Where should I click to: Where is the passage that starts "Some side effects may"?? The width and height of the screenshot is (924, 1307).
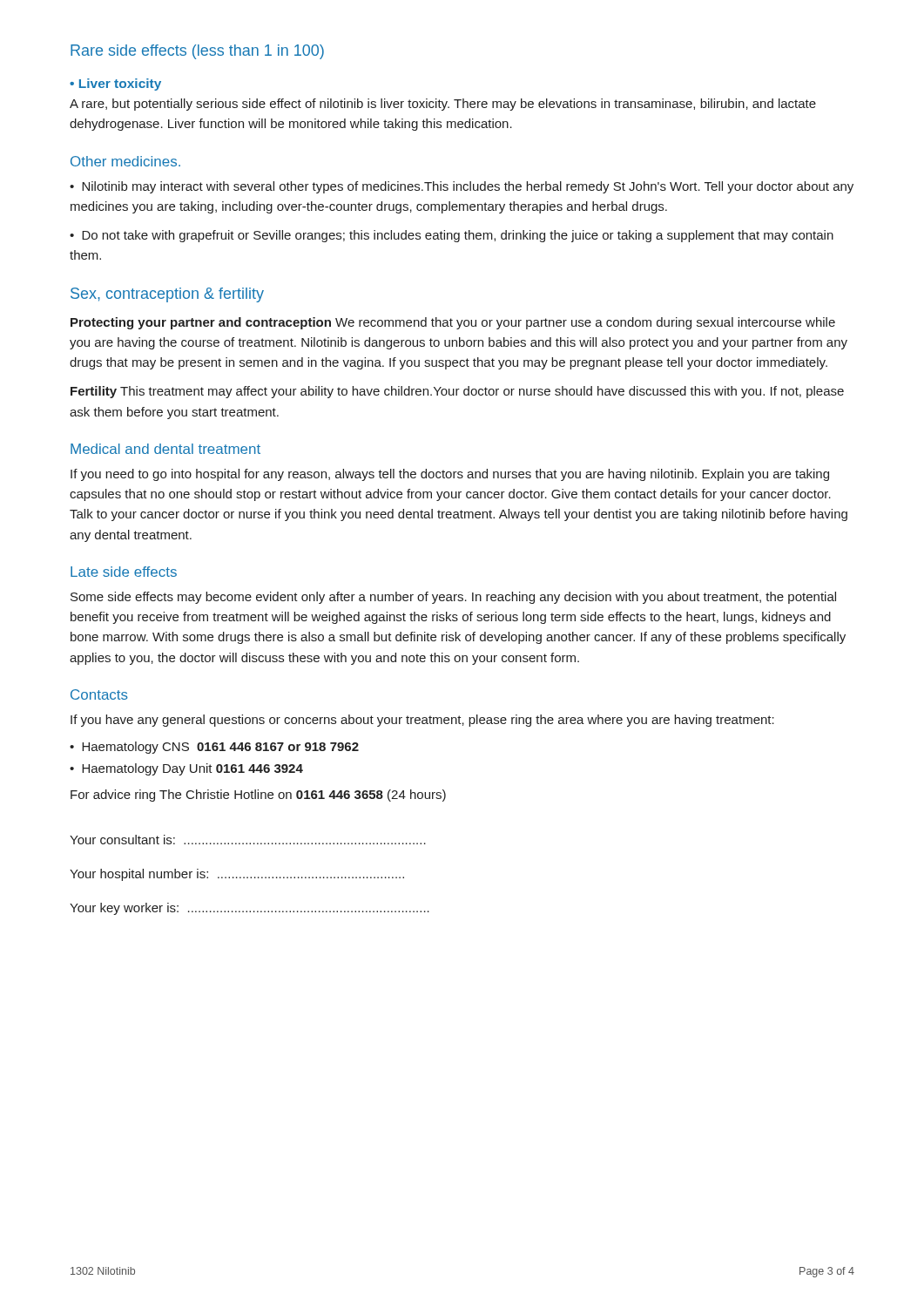(x=458, y=627)
